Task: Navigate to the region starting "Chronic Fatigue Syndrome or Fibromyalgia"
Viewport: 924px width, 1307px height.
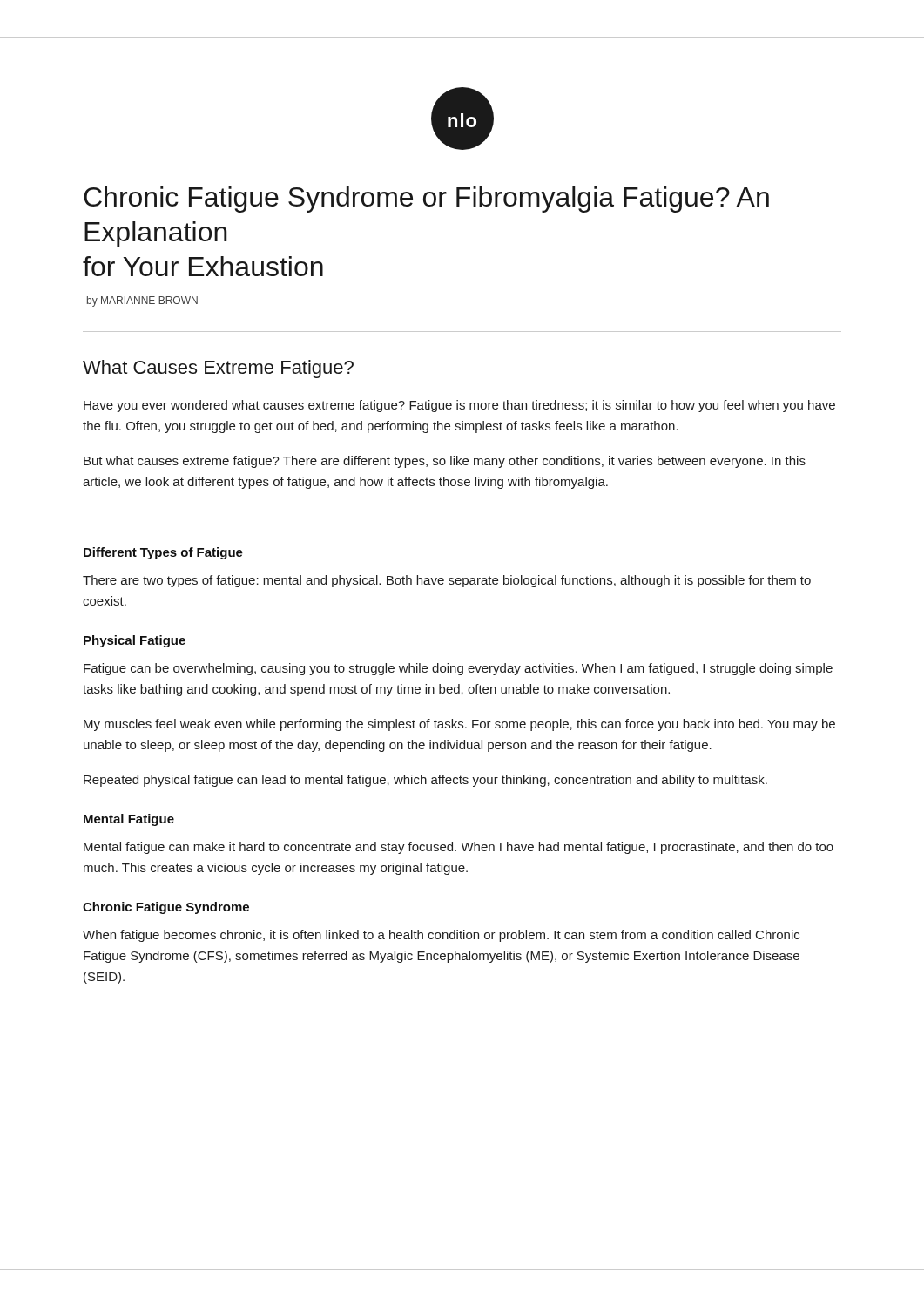Action: coord(426,200)
